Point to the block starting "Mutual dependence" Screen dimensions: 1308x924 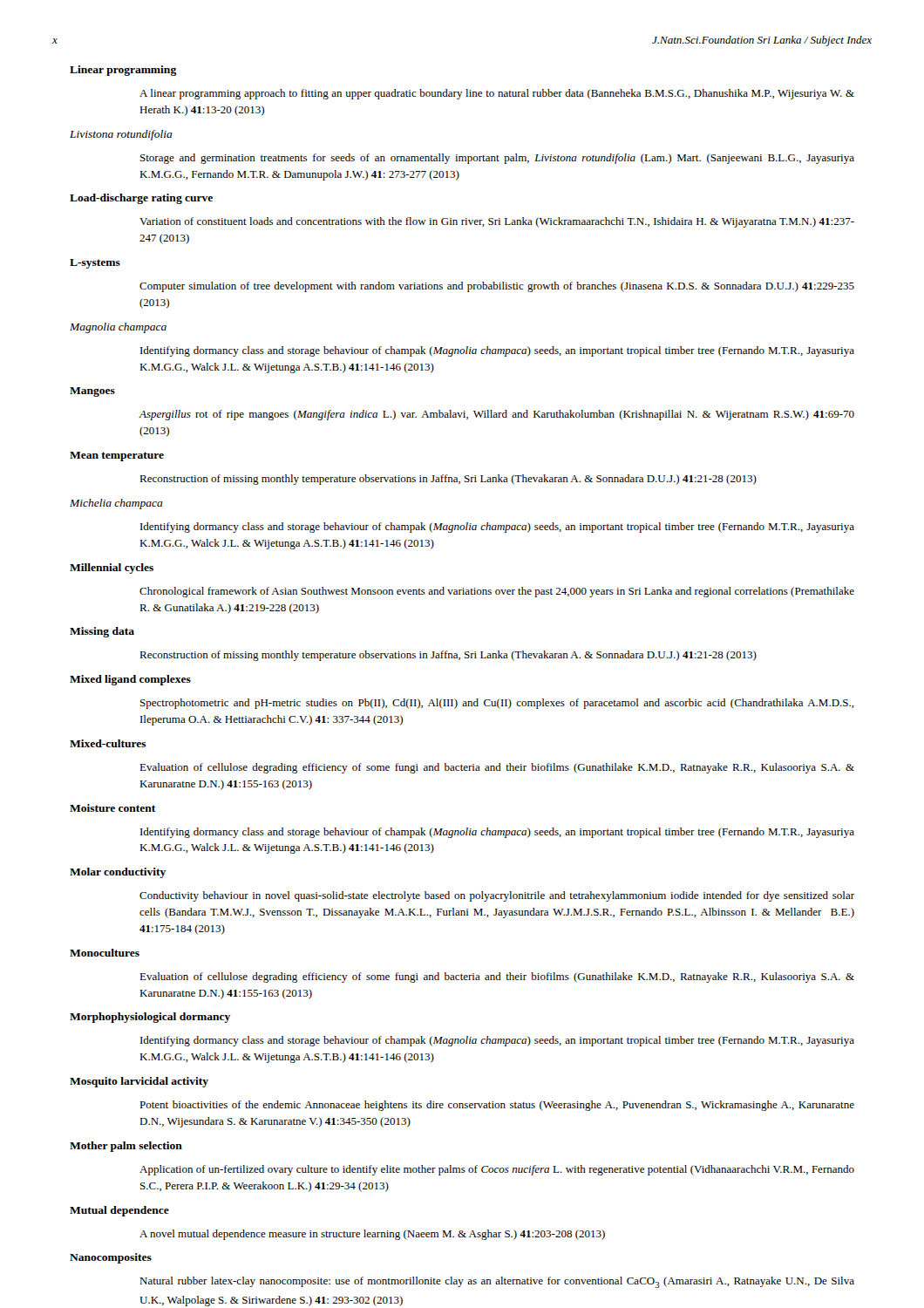(119, 1211)
